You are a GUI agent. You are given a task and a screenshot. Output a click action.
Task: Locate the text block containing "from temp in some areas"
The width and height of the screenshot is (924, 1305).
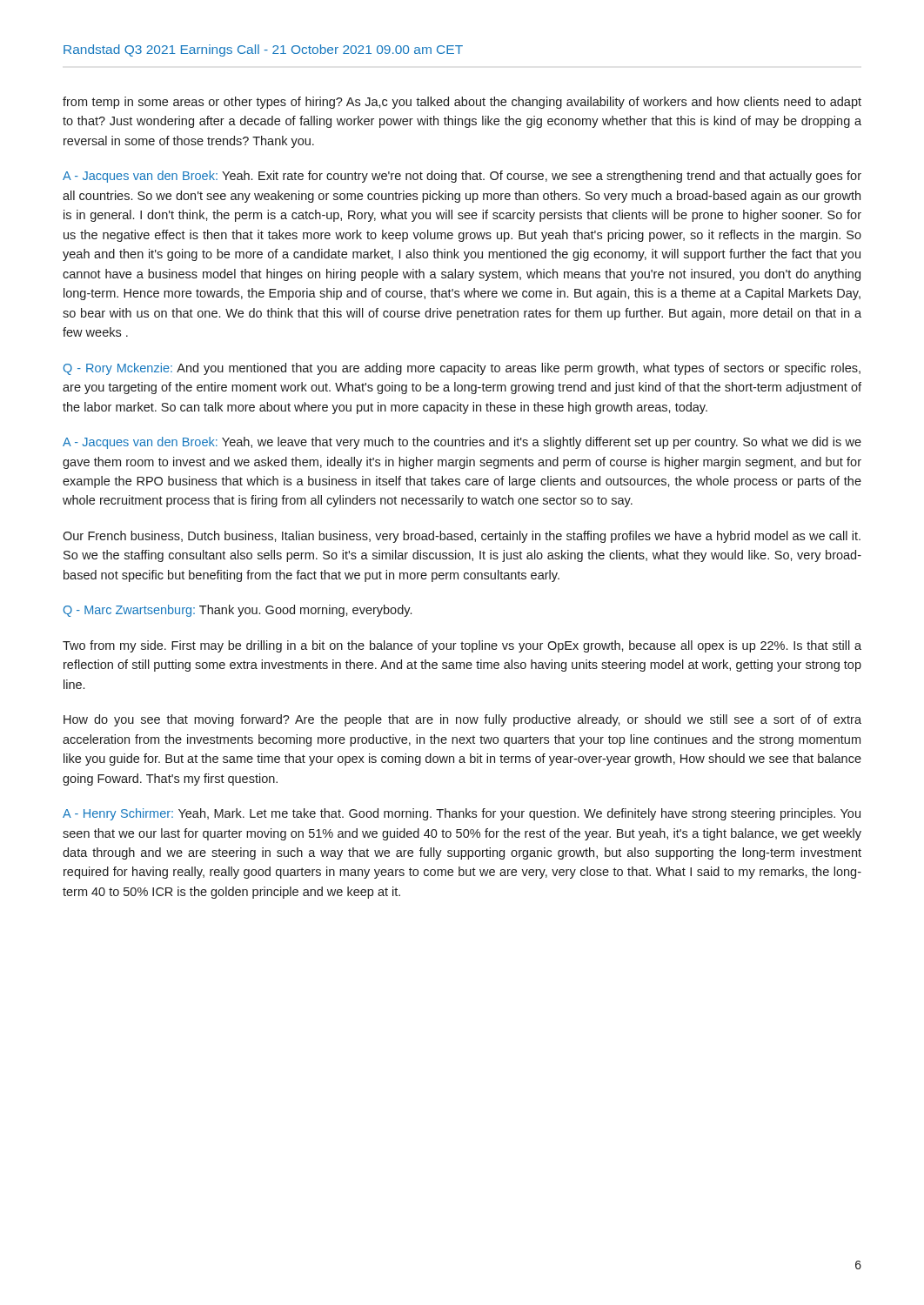pyautogui.click(x=462, y=121)
